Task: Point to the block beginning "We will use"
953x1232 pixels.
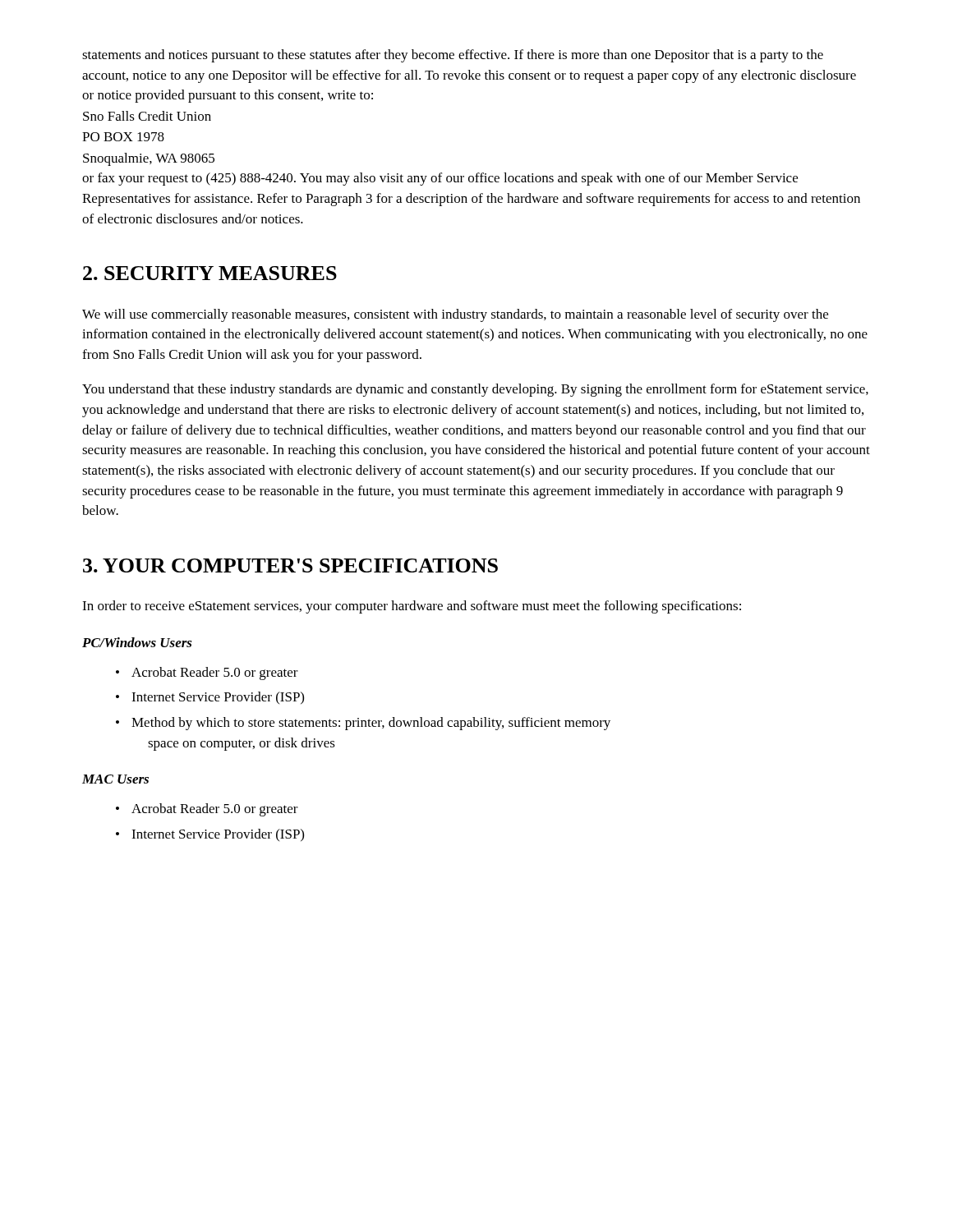Action: tap(475, 334)
